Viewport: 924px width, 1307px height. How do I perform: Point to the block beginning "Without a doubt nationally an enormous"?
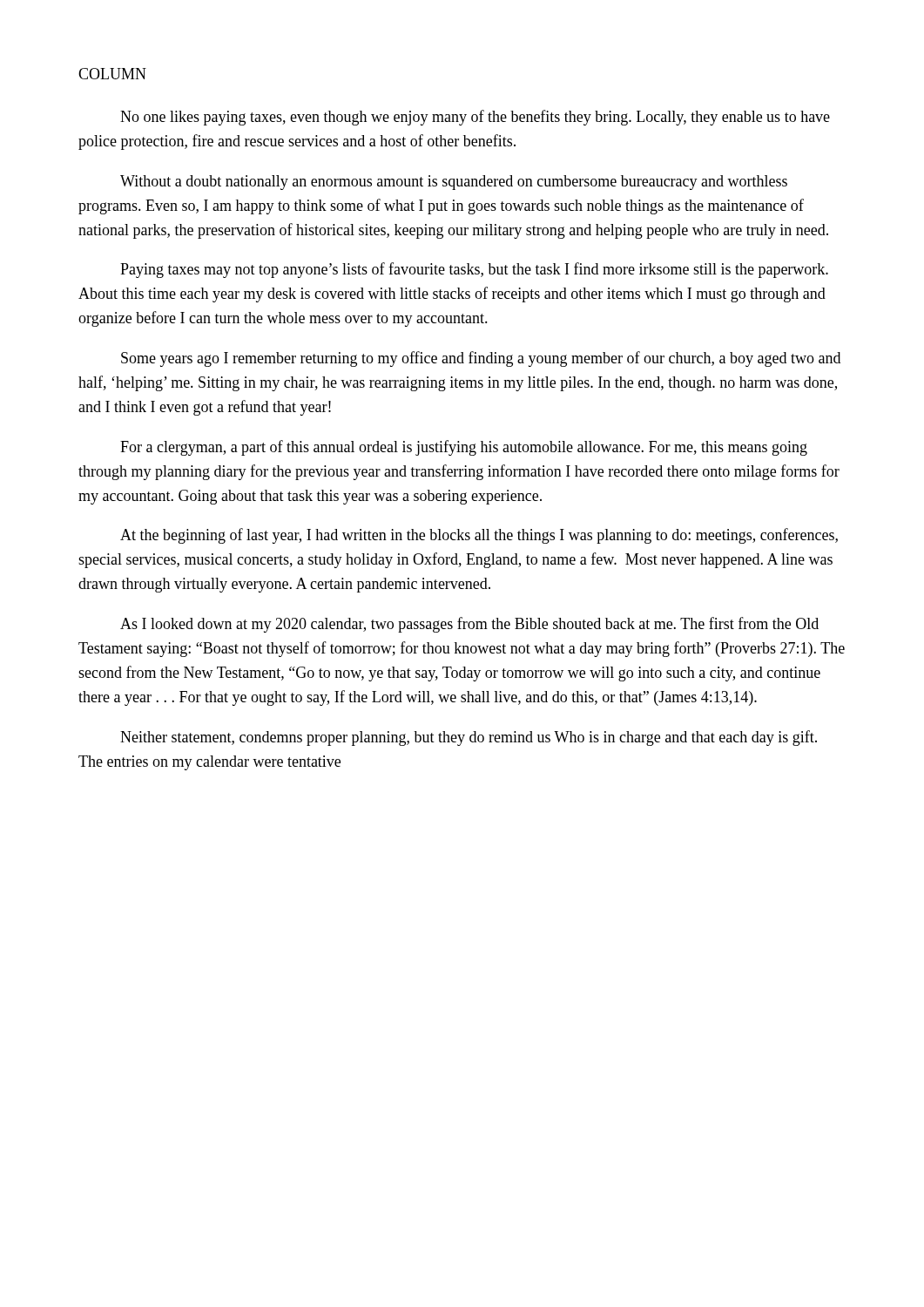tap(454, 205)
